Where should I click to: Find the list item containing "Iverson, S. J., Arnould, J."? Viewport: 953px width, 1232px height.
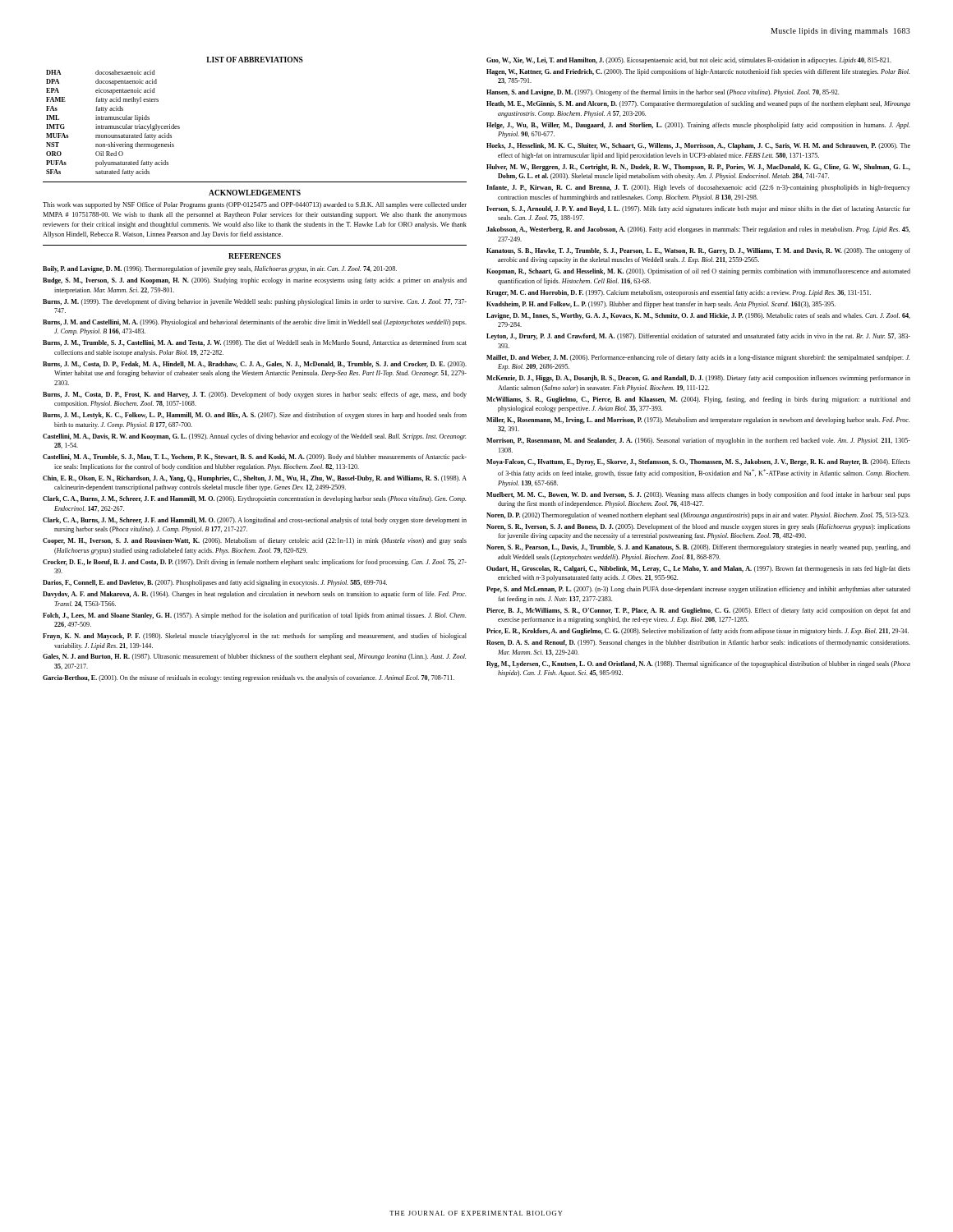[698, 214]
